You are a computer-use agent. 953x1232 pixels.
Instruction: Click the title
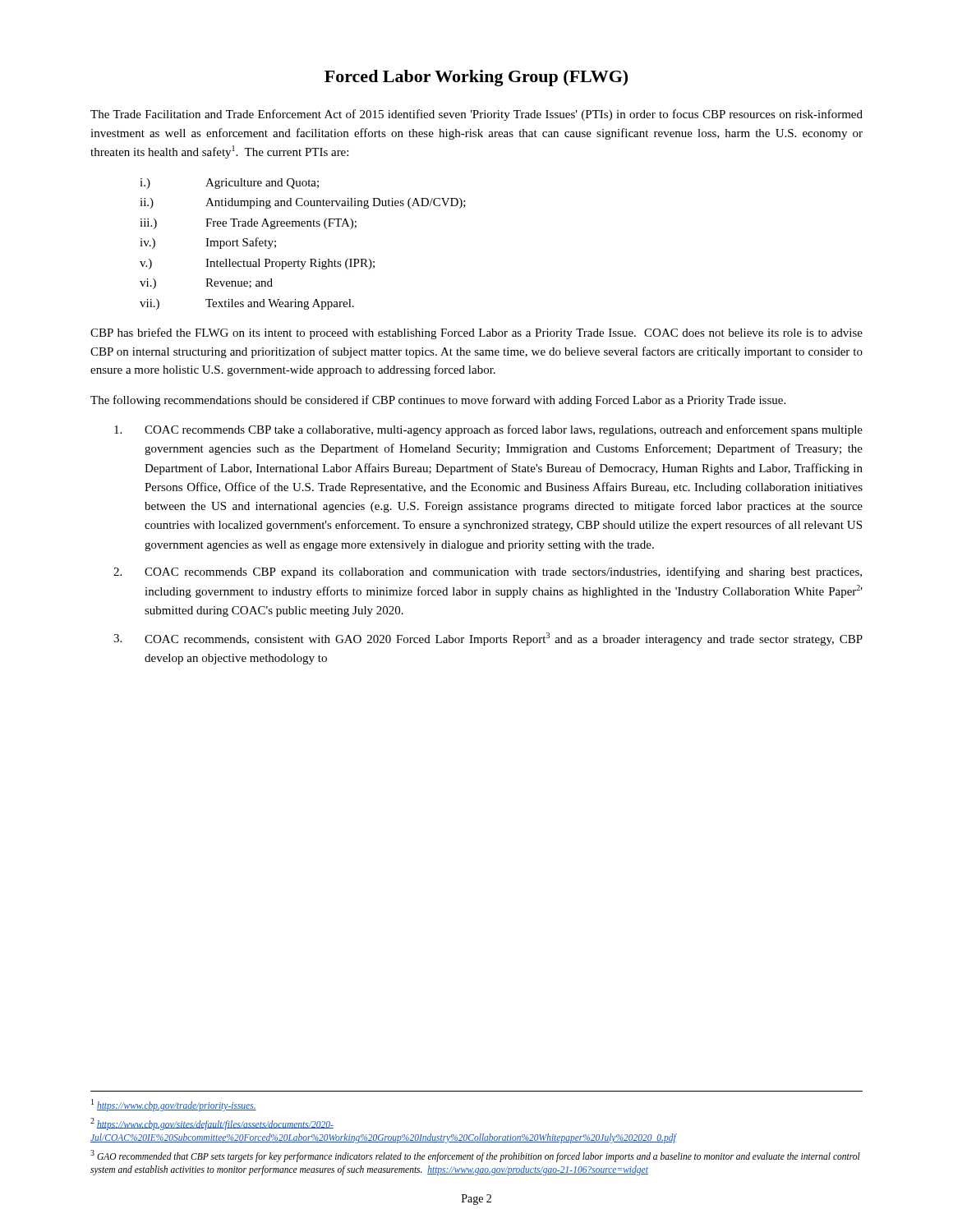pyautogui.click(x=476, y=76)
